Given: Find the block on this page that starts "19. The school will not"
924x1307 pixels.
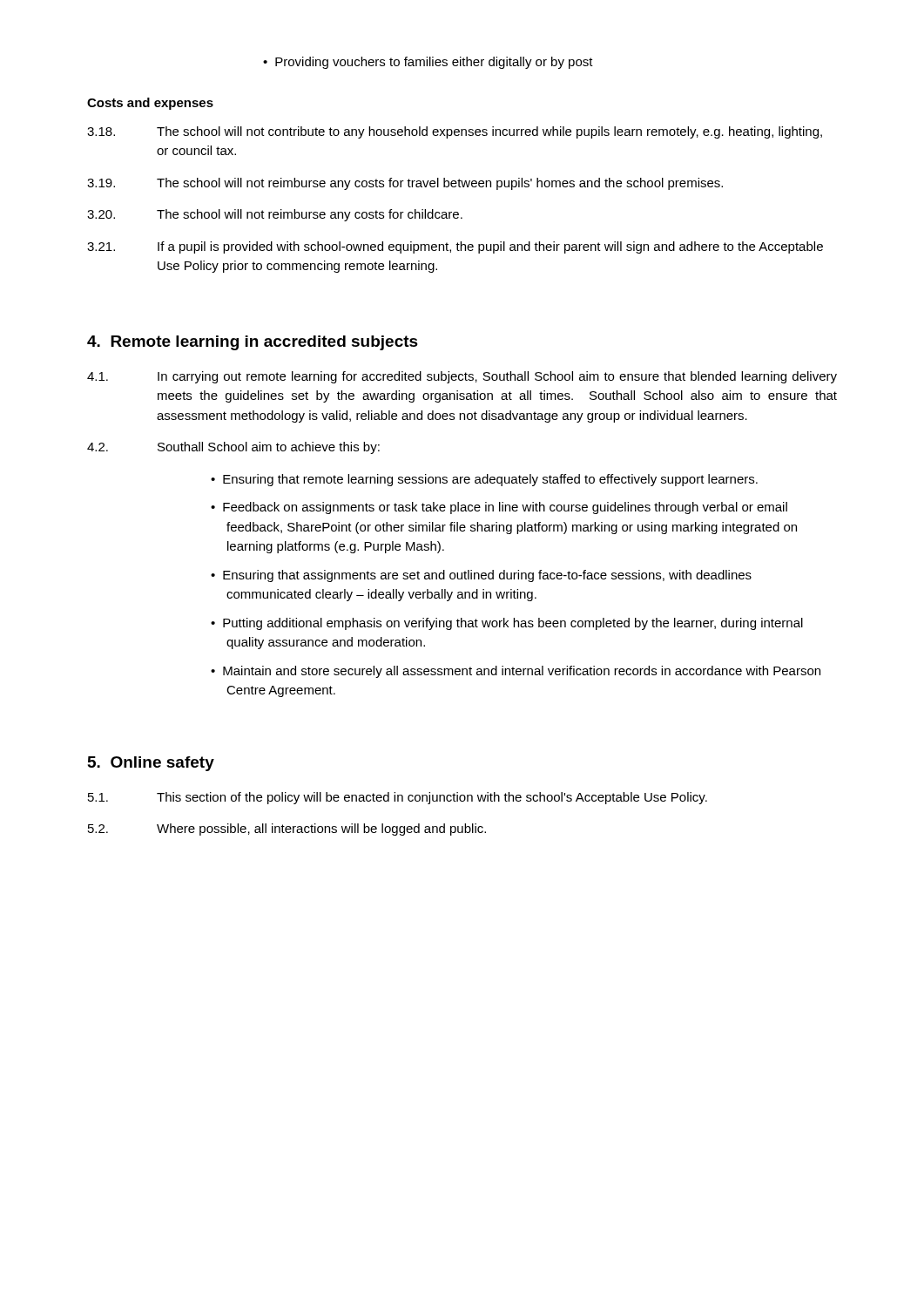Looking at the screenshot, I should coord(462,183).
